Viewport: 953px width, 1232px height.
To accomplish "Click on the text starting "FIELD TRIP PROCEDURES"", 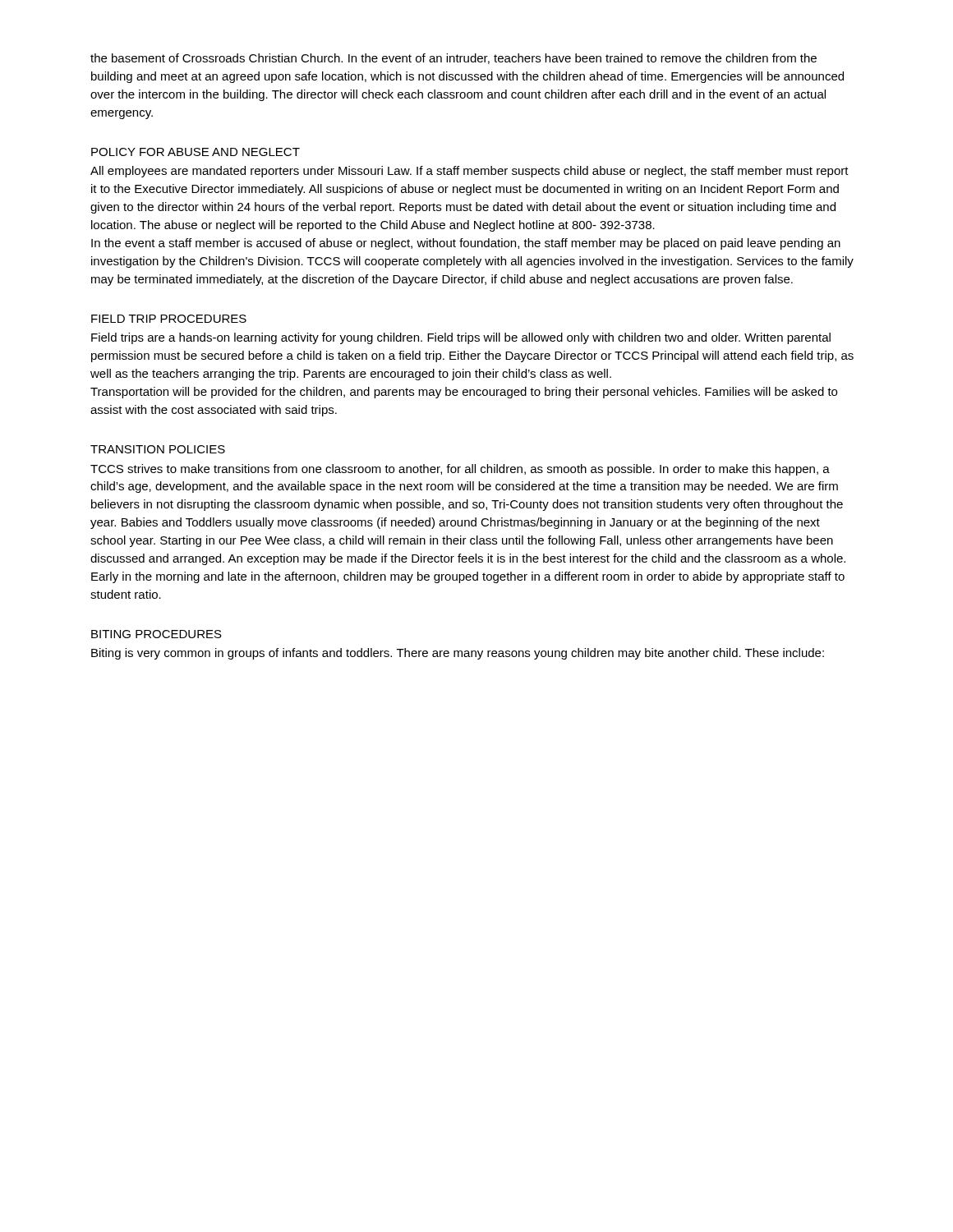I will point(169,318).
